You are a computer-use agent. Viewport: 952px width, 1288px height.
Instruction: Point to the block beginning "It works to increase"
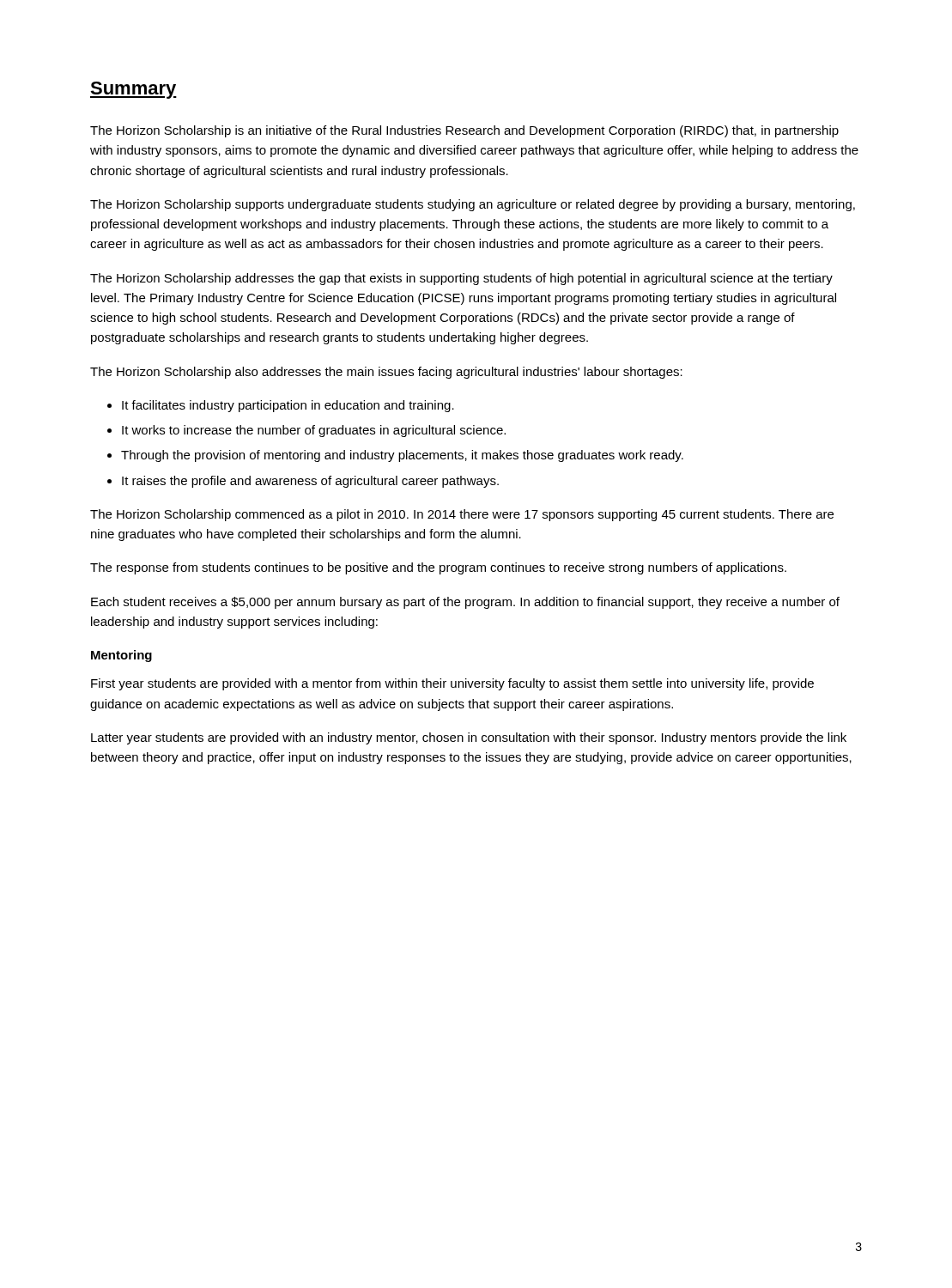[314, 430]
